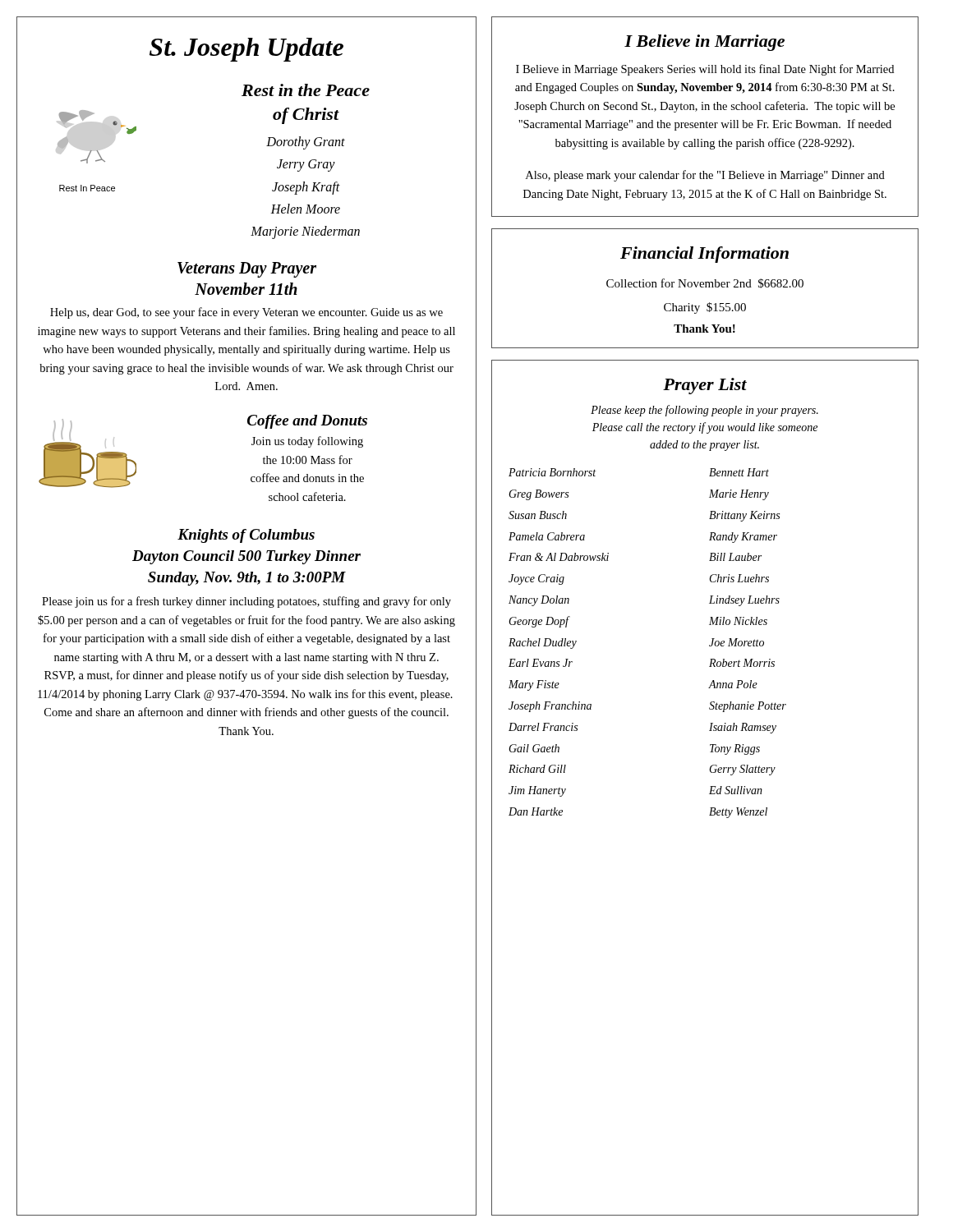This screenshot has height=1232, width=953.
Task: Find the list item containing "Earl Evans Jr"
Action: pyautogui.click(x=540, y=664)
